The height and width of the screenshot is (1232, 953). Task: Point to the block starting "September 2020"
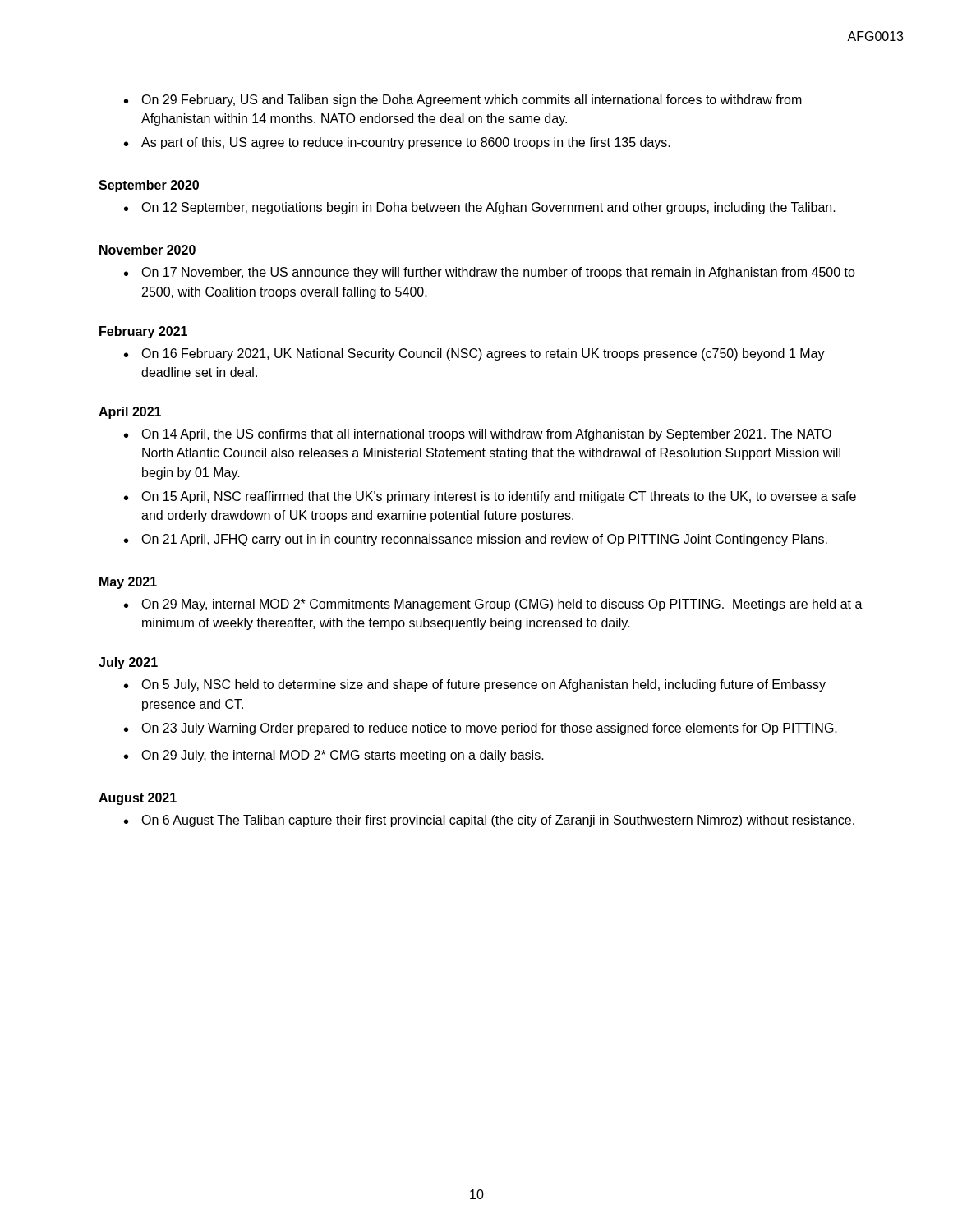[149, 185]
